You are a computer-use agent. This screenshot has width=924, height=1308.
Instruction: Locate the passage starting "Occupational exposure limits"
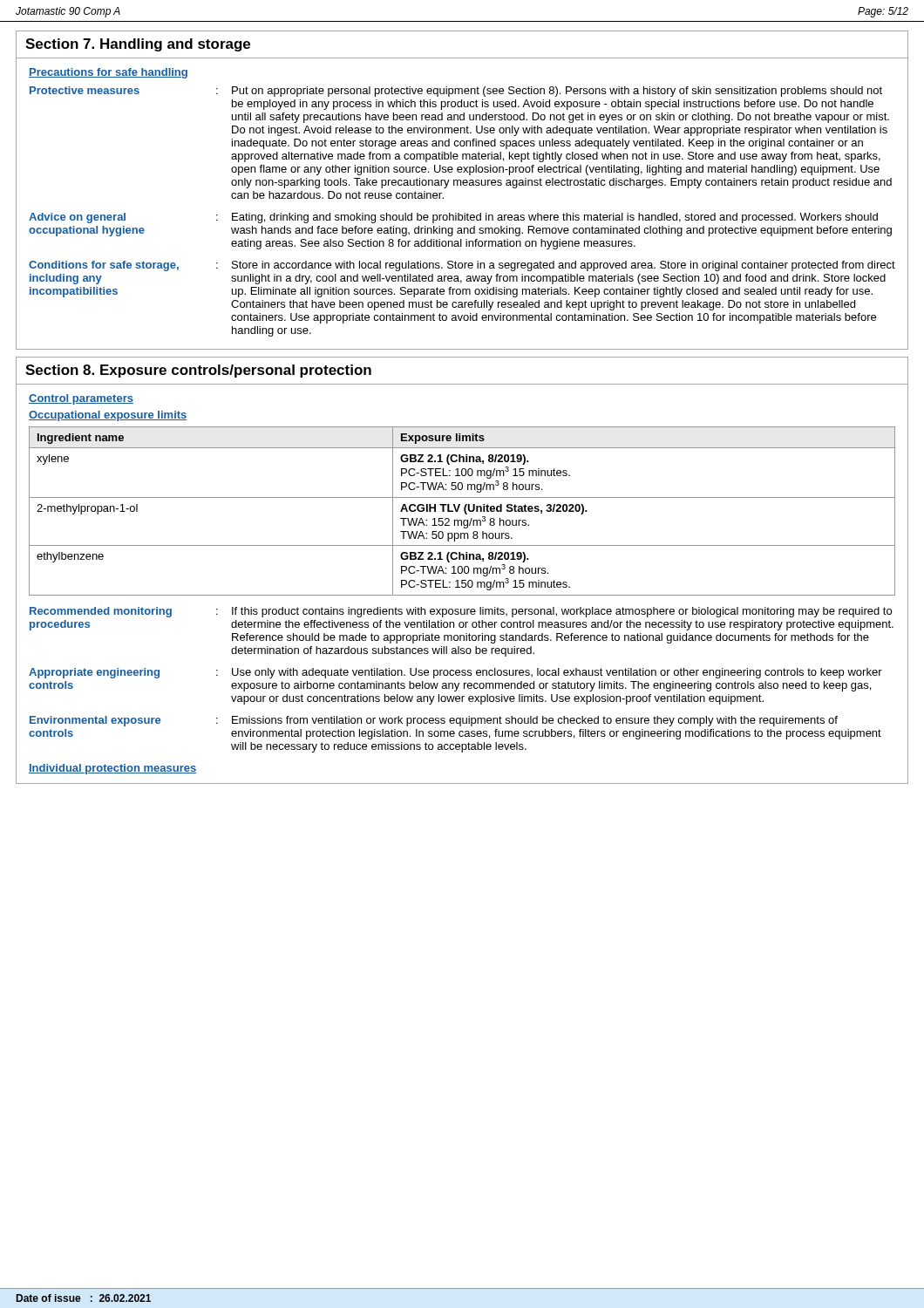(x=108, y=415)
